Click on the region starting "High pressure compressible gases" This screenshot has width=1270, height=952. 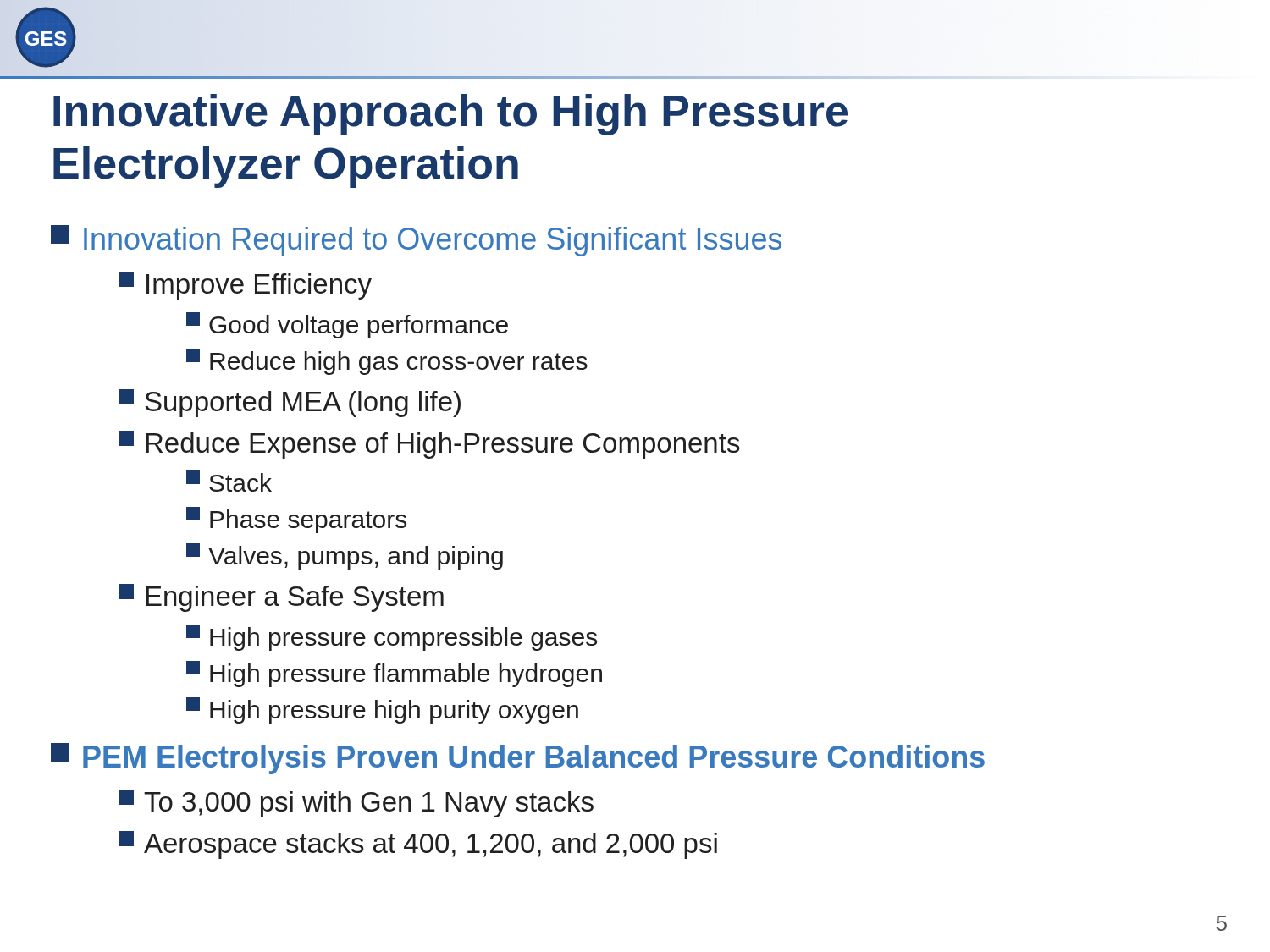tap(392, 637)
